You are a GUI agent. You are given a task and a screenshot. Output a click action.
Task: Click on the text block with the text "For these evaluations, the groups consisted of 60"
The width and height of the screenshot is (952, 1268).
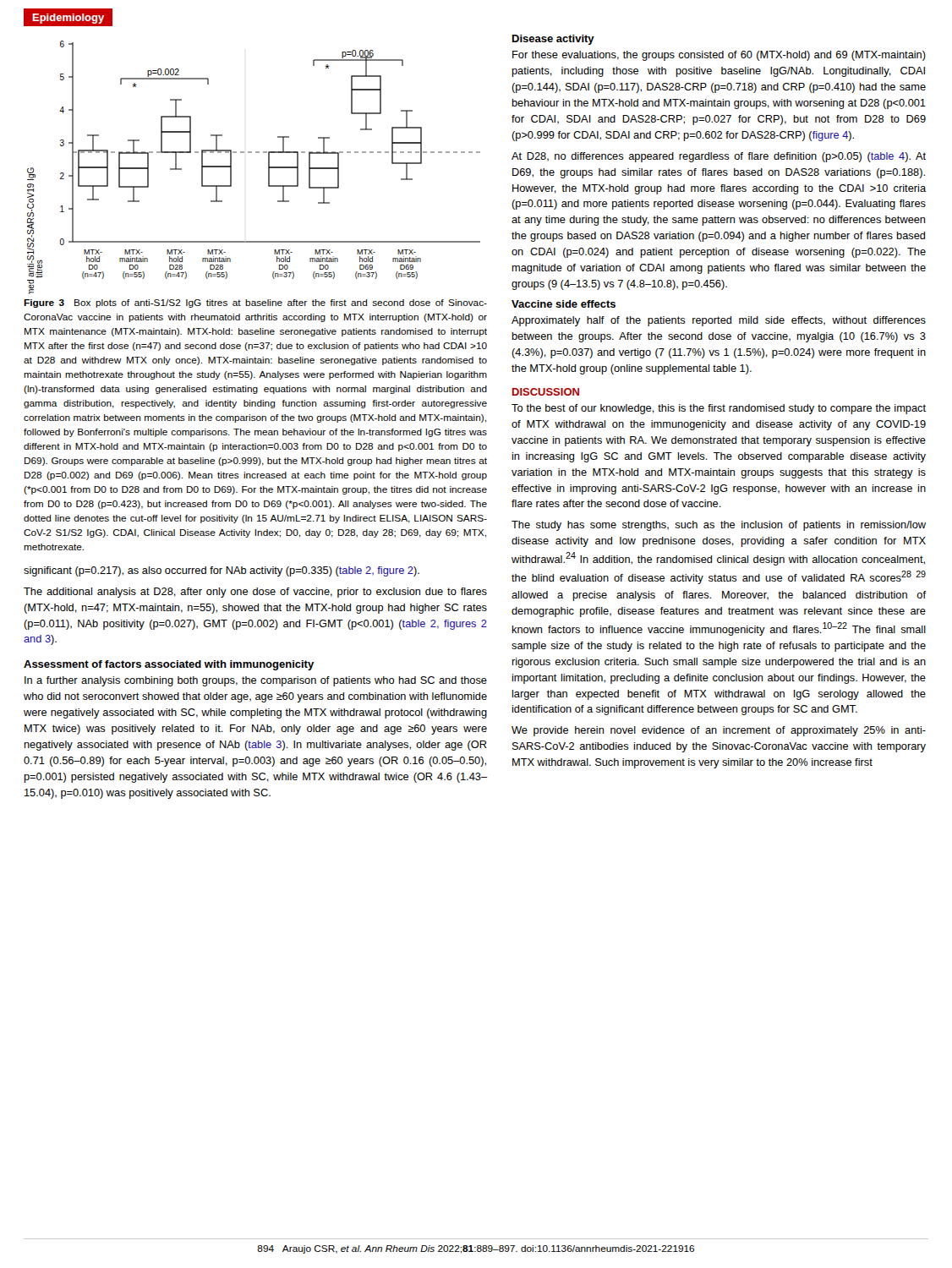point(719,95)
